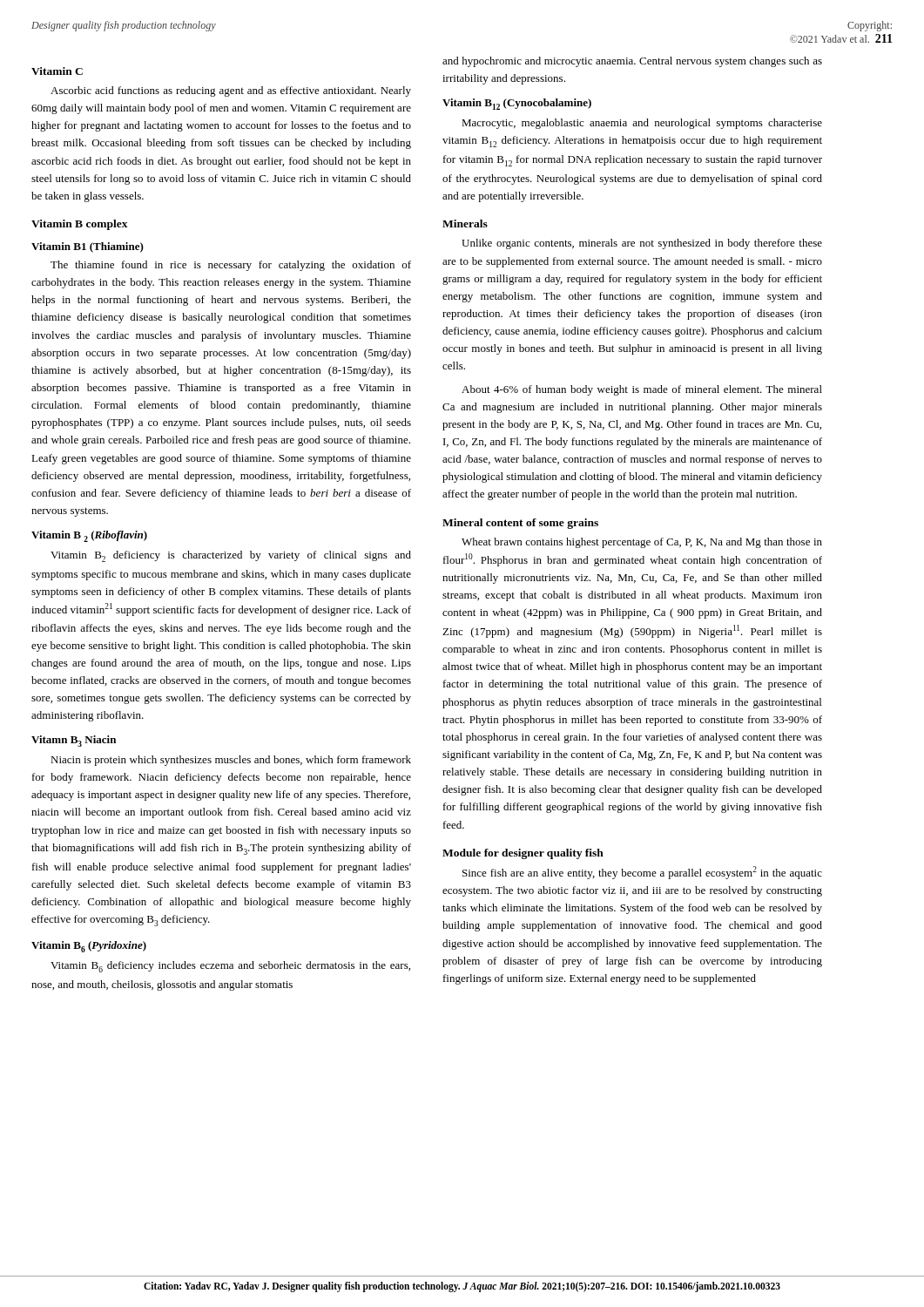Viewport: 924px width, 1307px height.
Task: Locate the text block containing "and hypochromic and"
Action: coord(632,70)
